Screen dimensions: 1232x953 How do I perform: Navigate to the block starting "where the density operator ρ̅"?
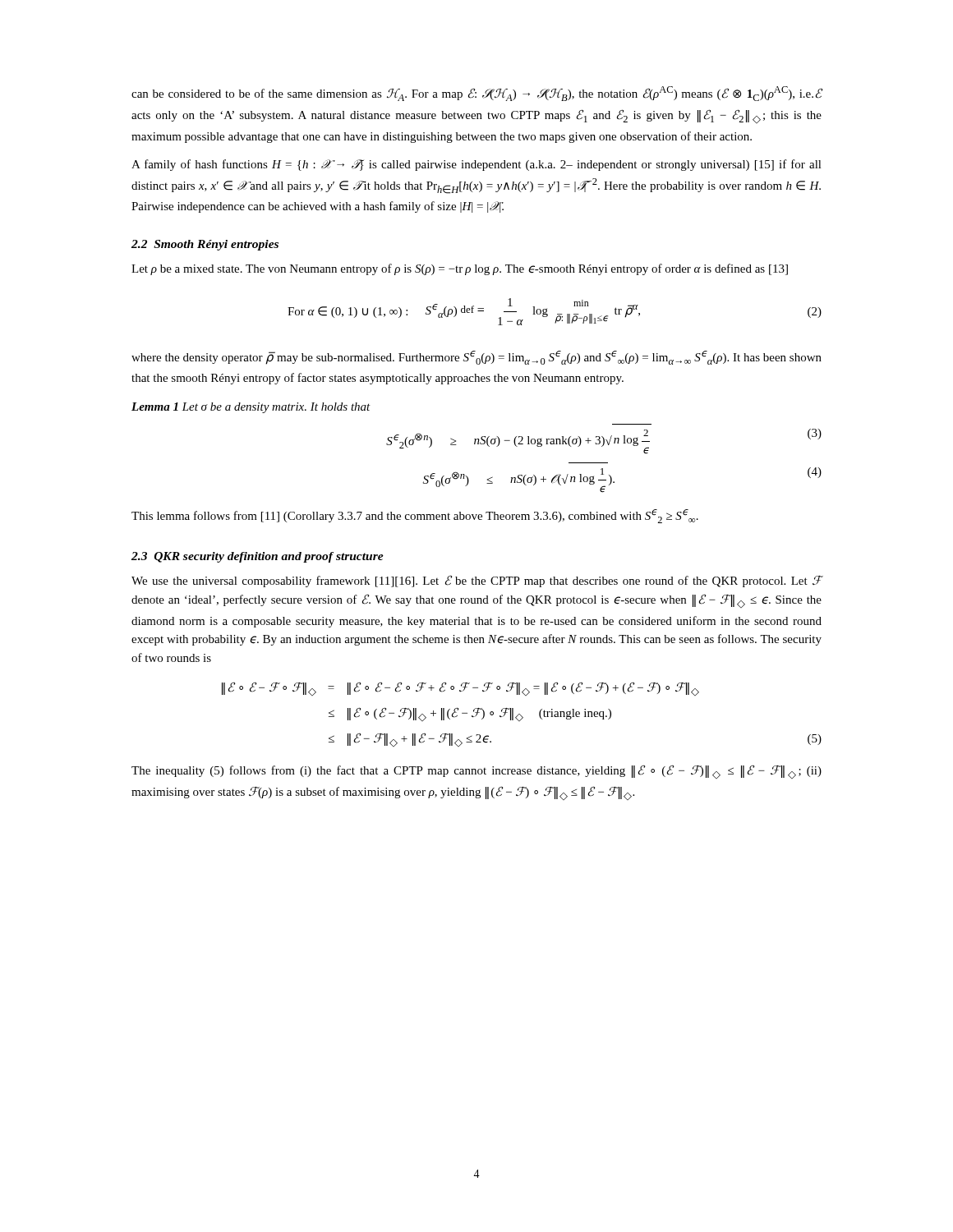point(476,366)
